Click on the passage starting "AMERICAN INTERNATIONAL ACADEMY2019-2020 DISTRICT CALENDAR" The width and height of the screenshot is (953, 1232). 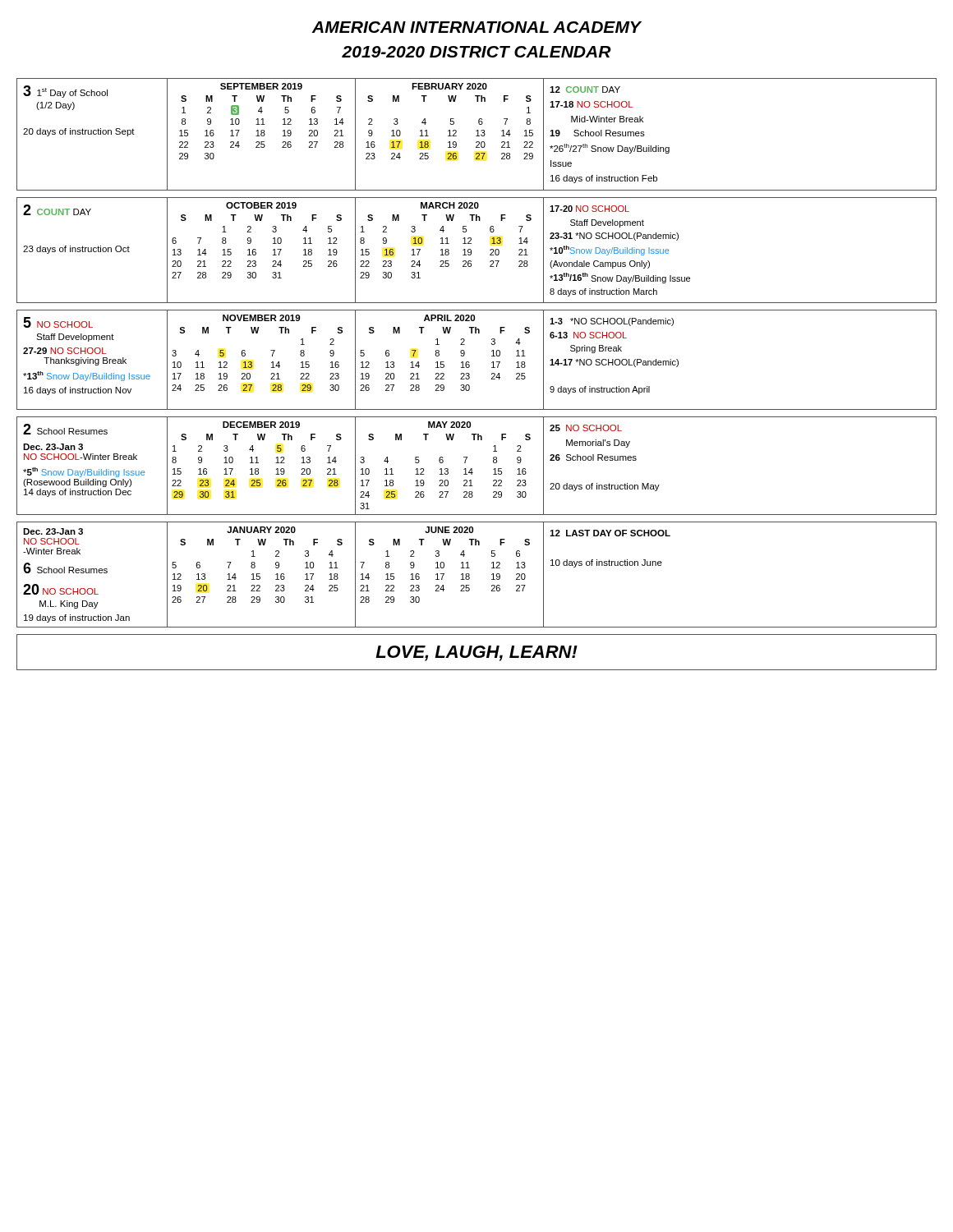tap(476, 40)
